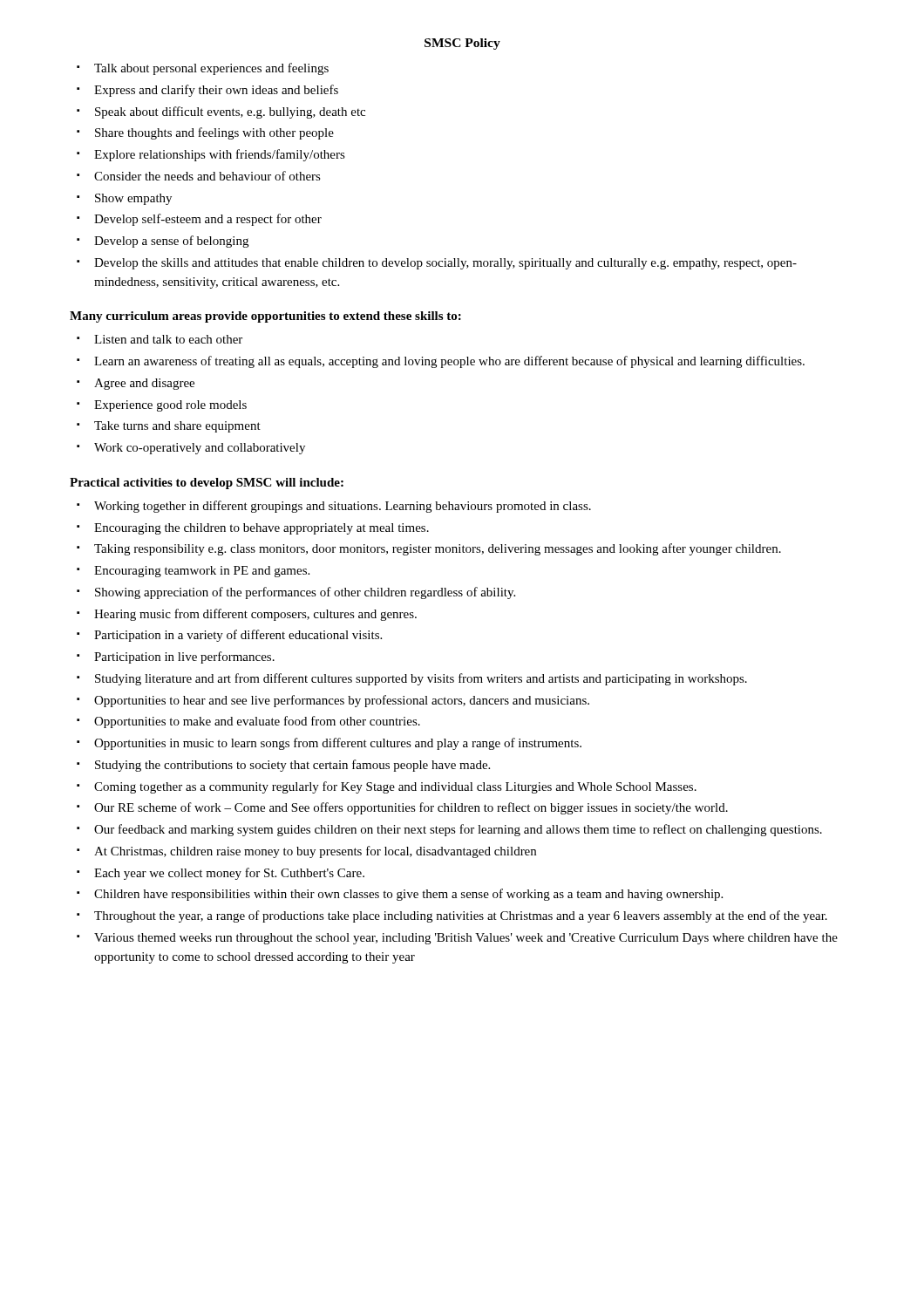Select the passage starting "Talk about personal experiences"
The height and width of the screenshot is (1308, 924).
212,68
